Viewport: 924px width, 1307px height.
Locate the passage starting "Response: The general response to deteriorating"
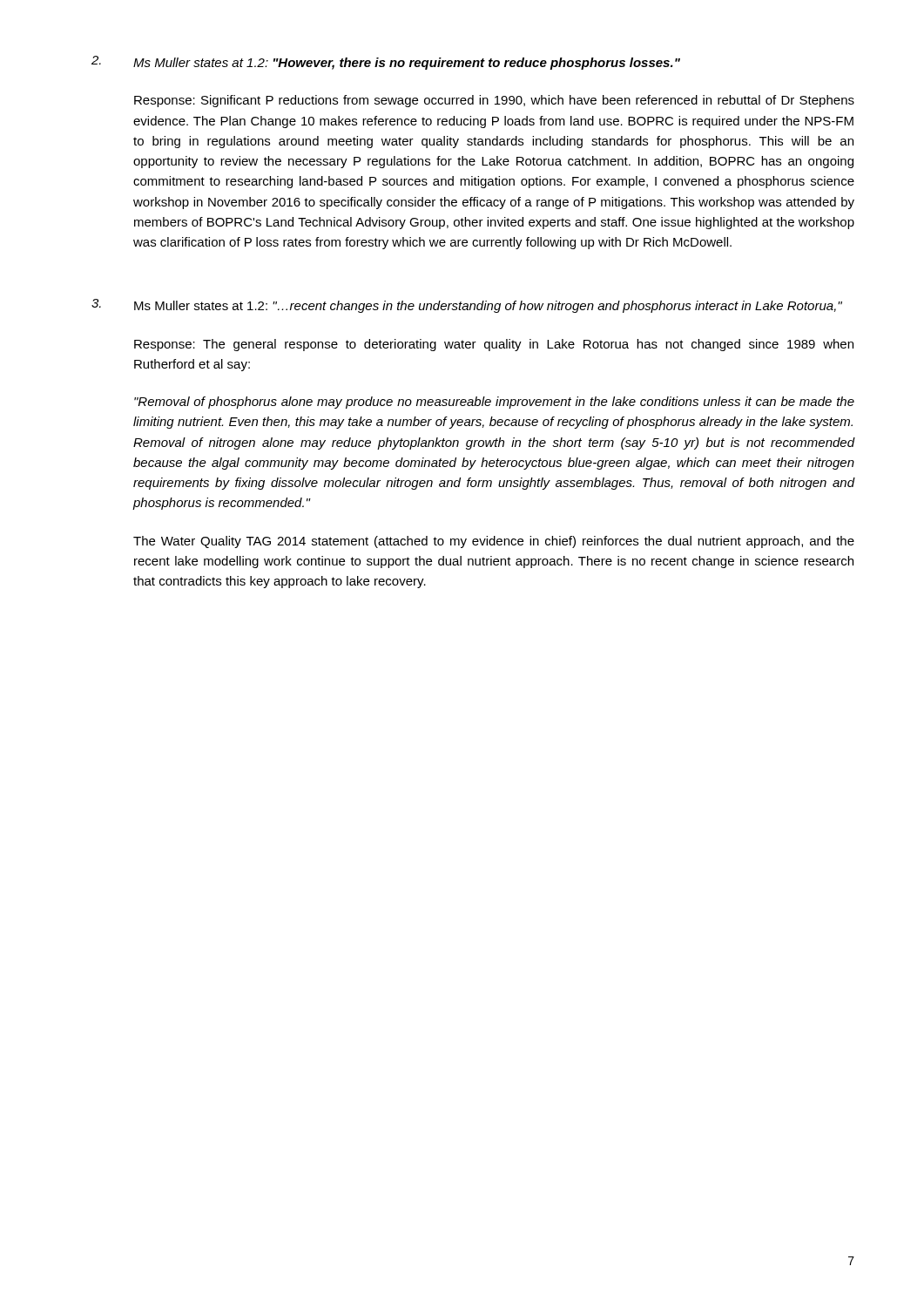coord(494,462)
